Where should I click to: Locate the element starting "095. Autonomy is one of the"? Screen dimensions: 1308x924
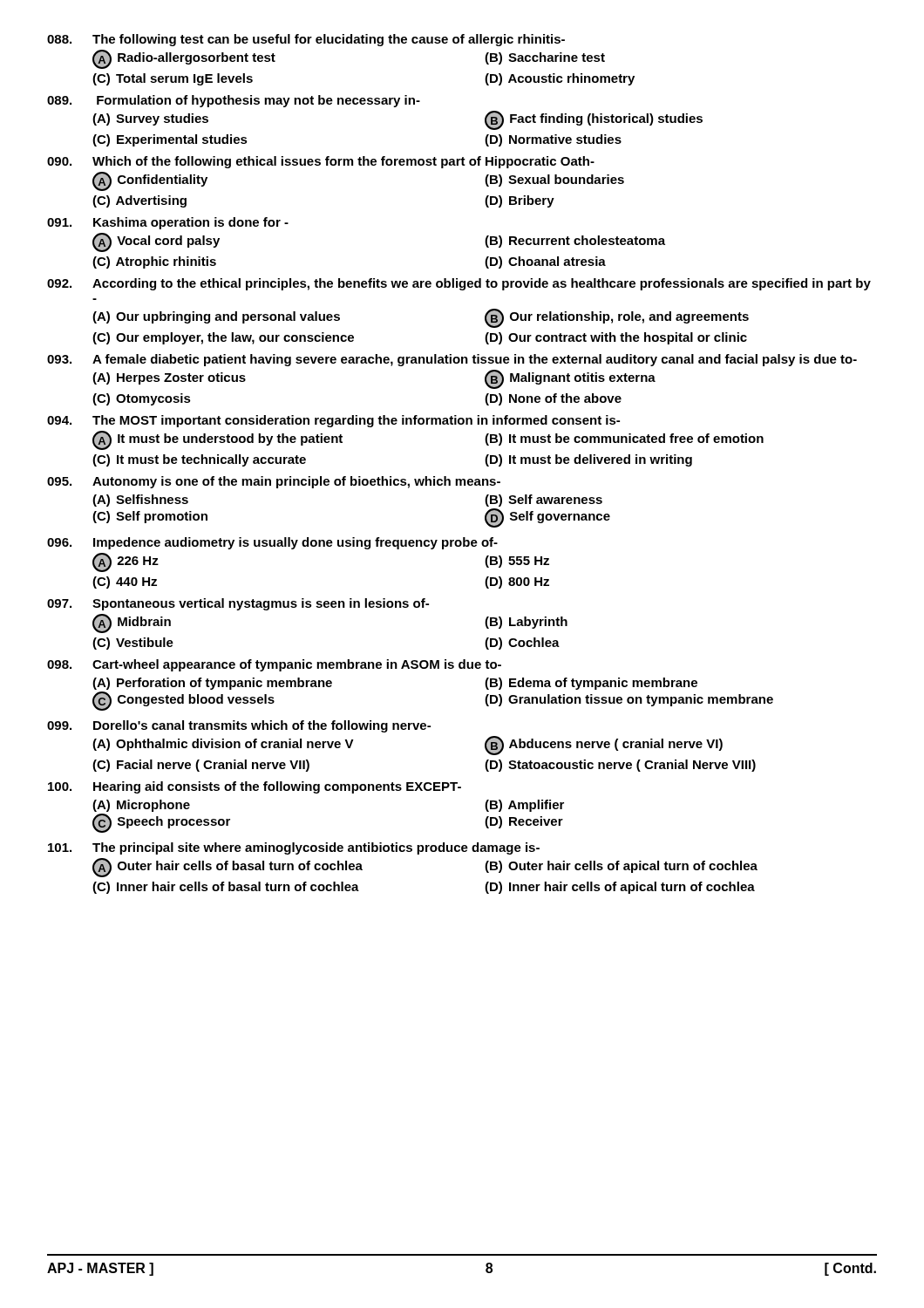click(x=274, y=482)
